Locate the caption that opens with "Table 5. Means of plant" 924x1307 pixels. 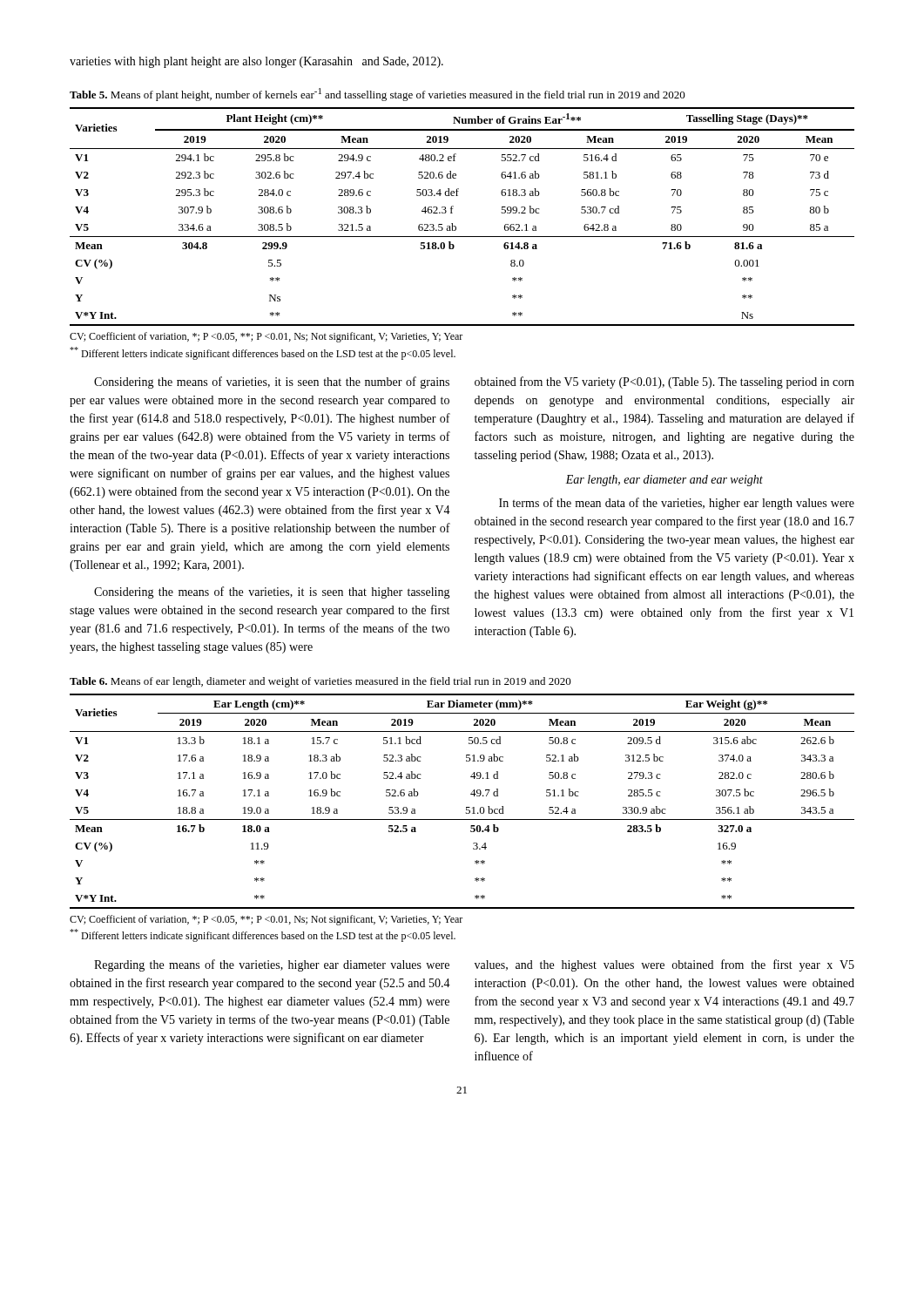tap(377, 93)
